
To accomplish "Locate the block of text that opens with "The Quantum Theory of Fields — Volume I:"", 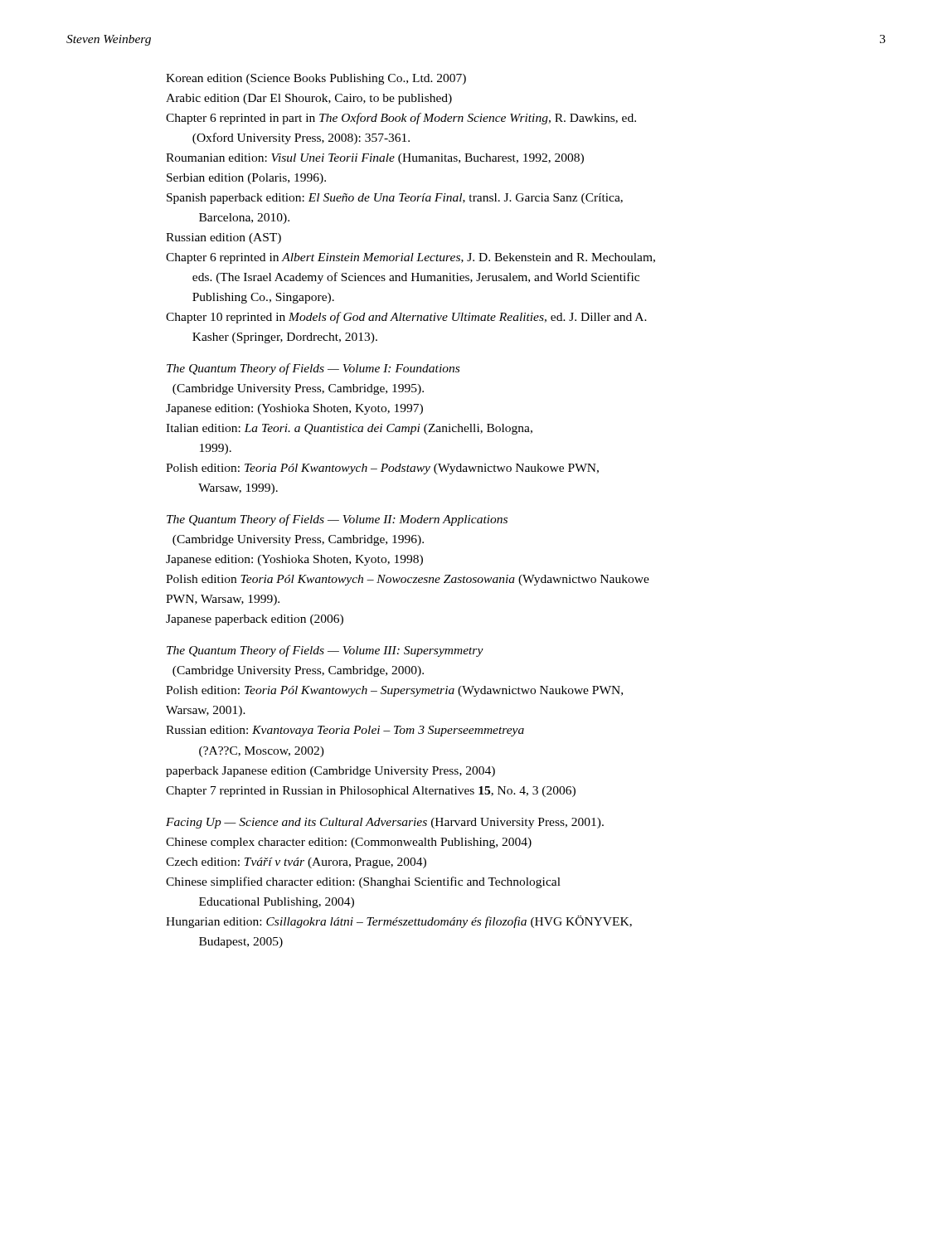I will [x=313, y=378].
